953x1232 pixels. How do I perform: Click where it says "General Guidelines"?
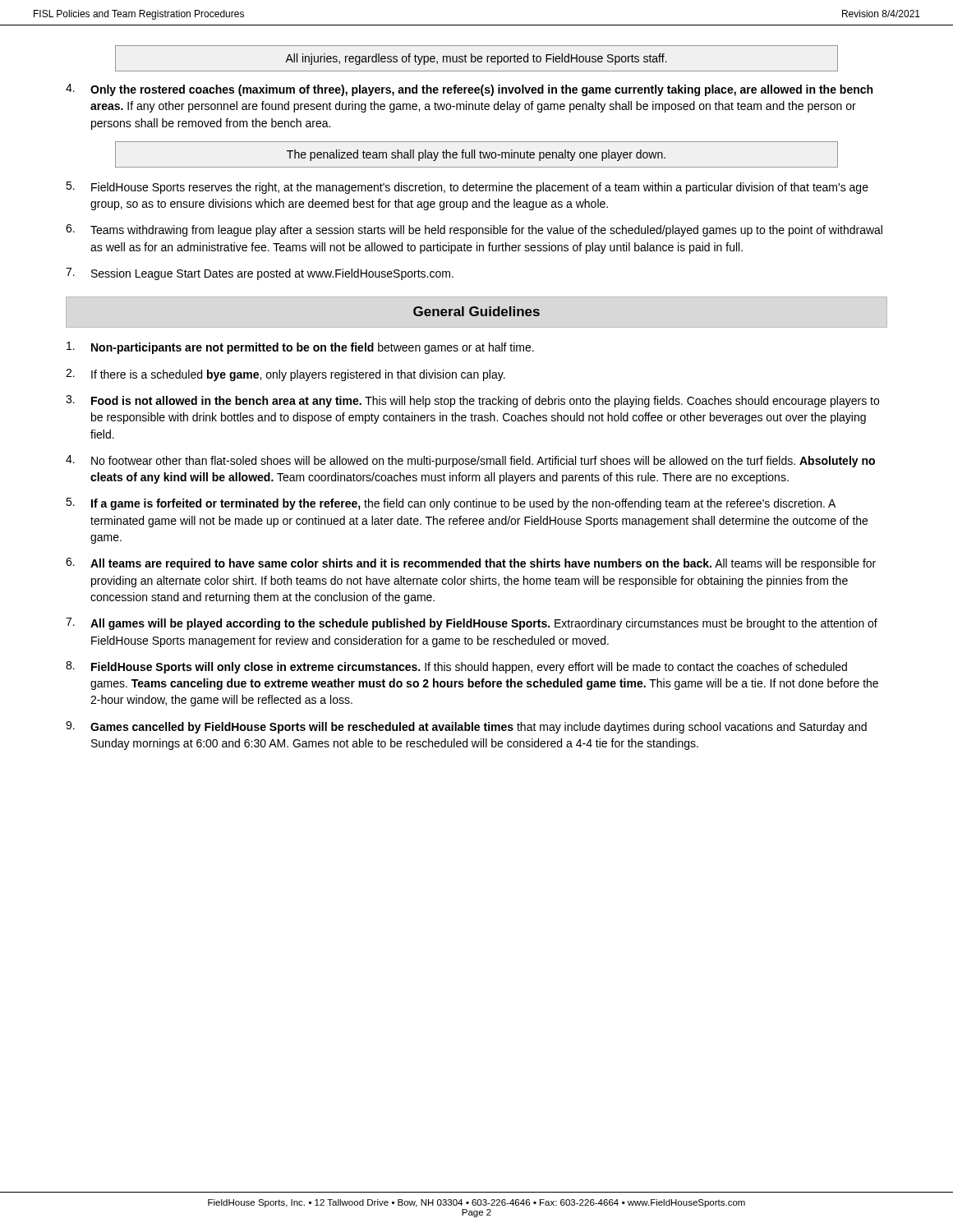[x=476, y=312]
